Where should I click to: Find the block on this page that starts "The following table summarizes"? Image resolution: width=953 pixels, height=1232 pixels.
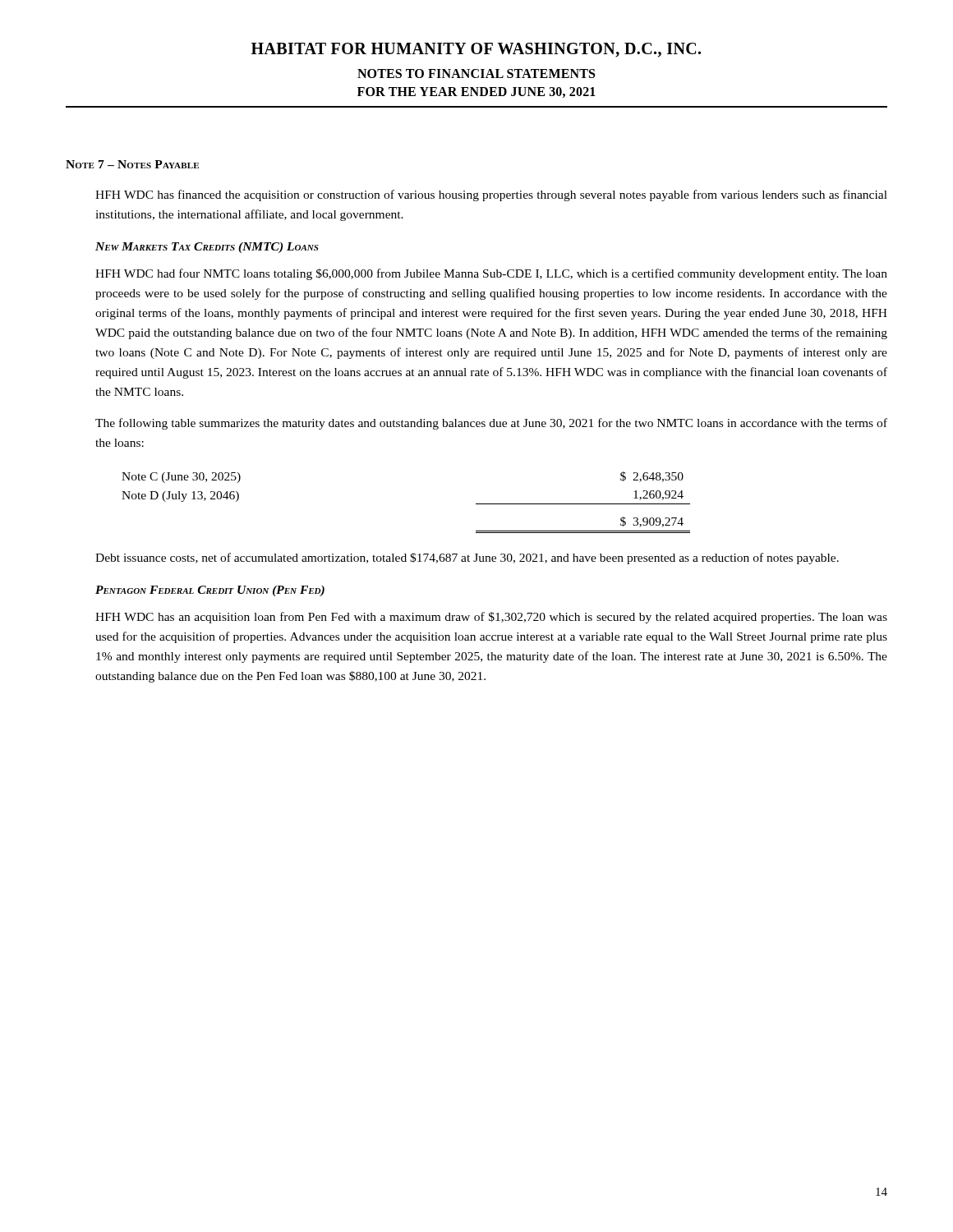tap(491, 433)
